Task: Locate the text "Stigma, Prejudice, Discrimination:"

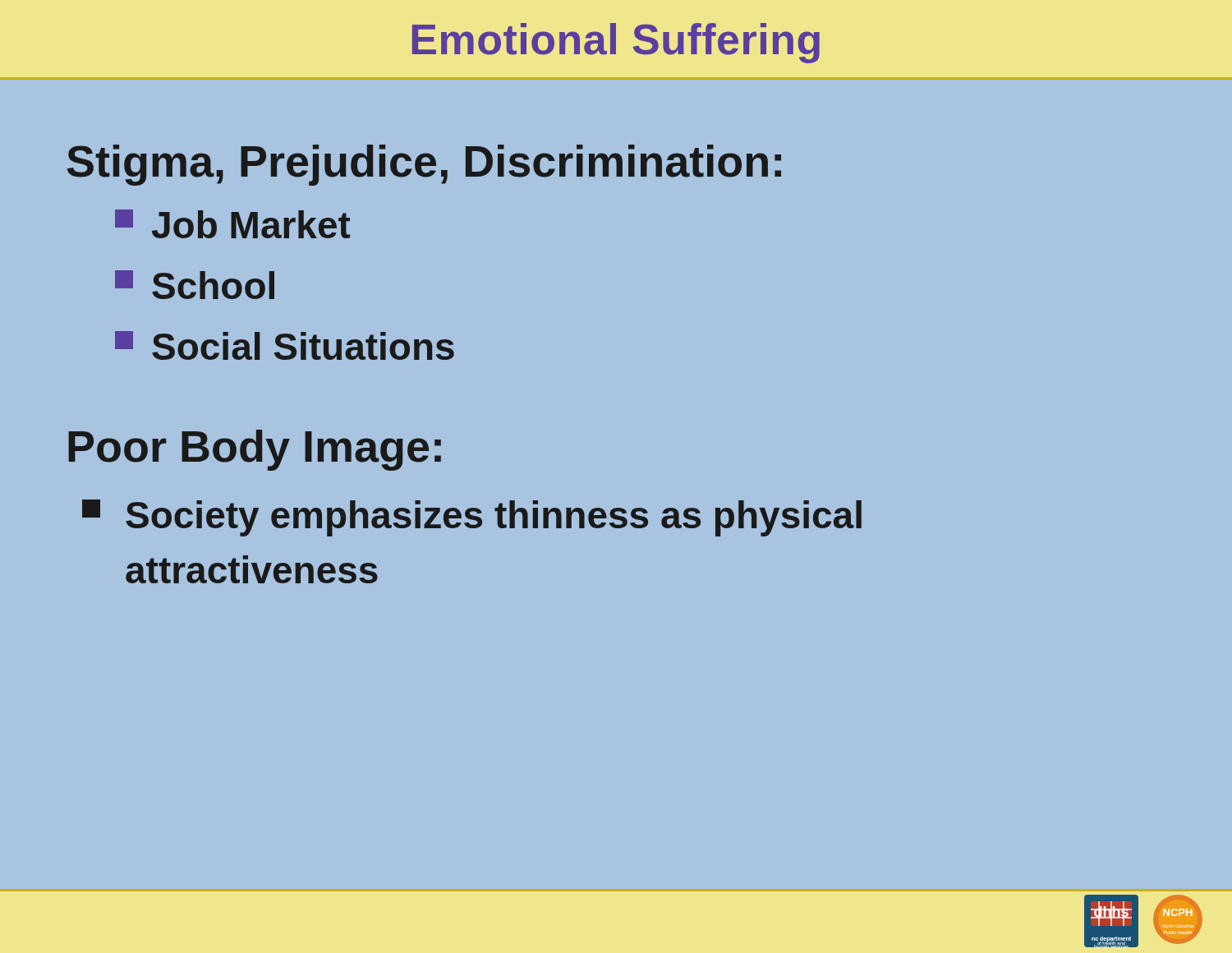Action: tap(426, 161)
